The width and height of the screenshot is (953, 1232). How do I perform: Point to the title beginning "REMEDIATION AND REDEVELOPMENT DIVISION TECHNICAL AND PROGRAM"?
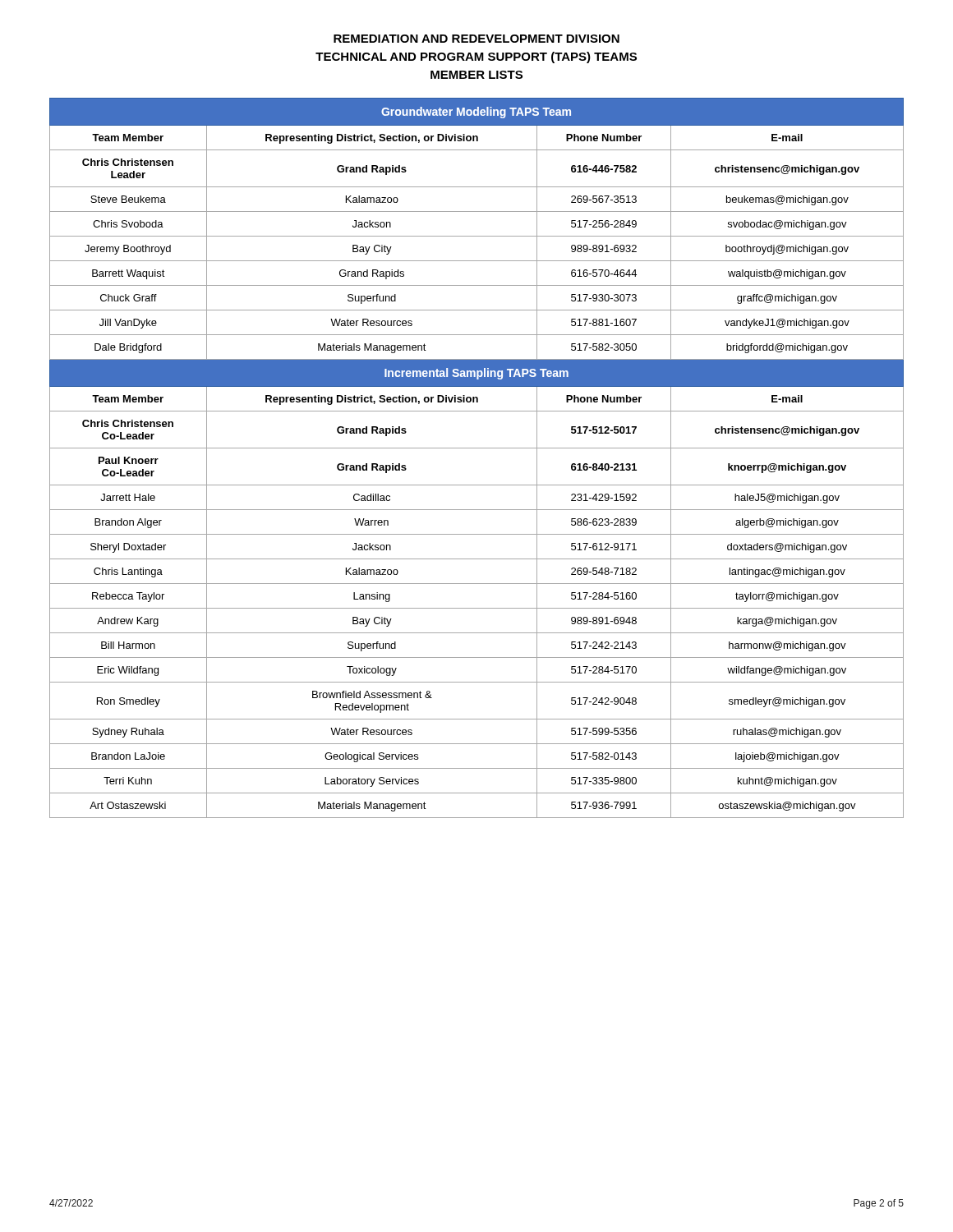click(x=476, y=56)
